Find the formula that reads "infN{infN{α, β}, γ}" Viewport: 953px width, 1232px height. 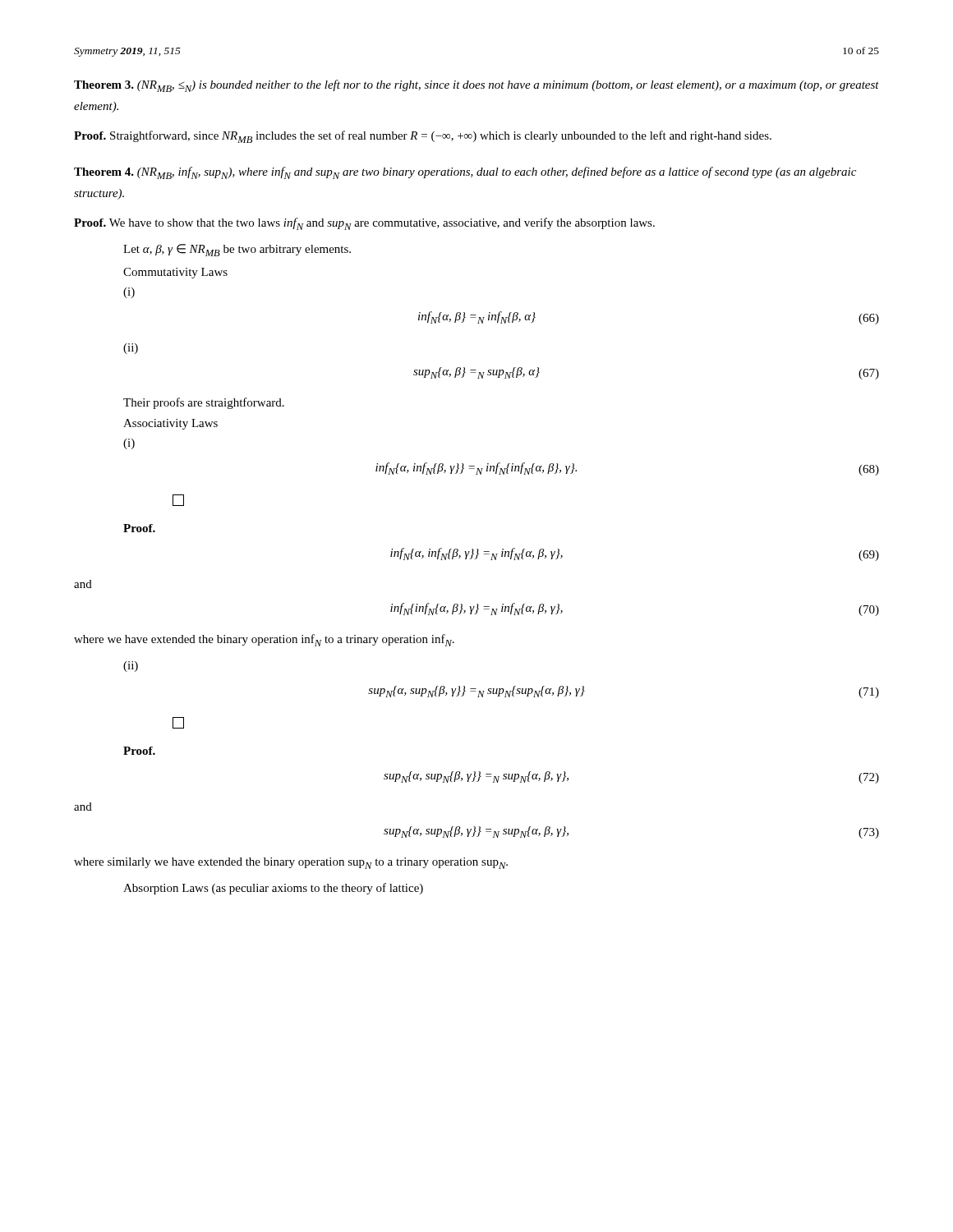pyautogui.click(x=474, y=608)
